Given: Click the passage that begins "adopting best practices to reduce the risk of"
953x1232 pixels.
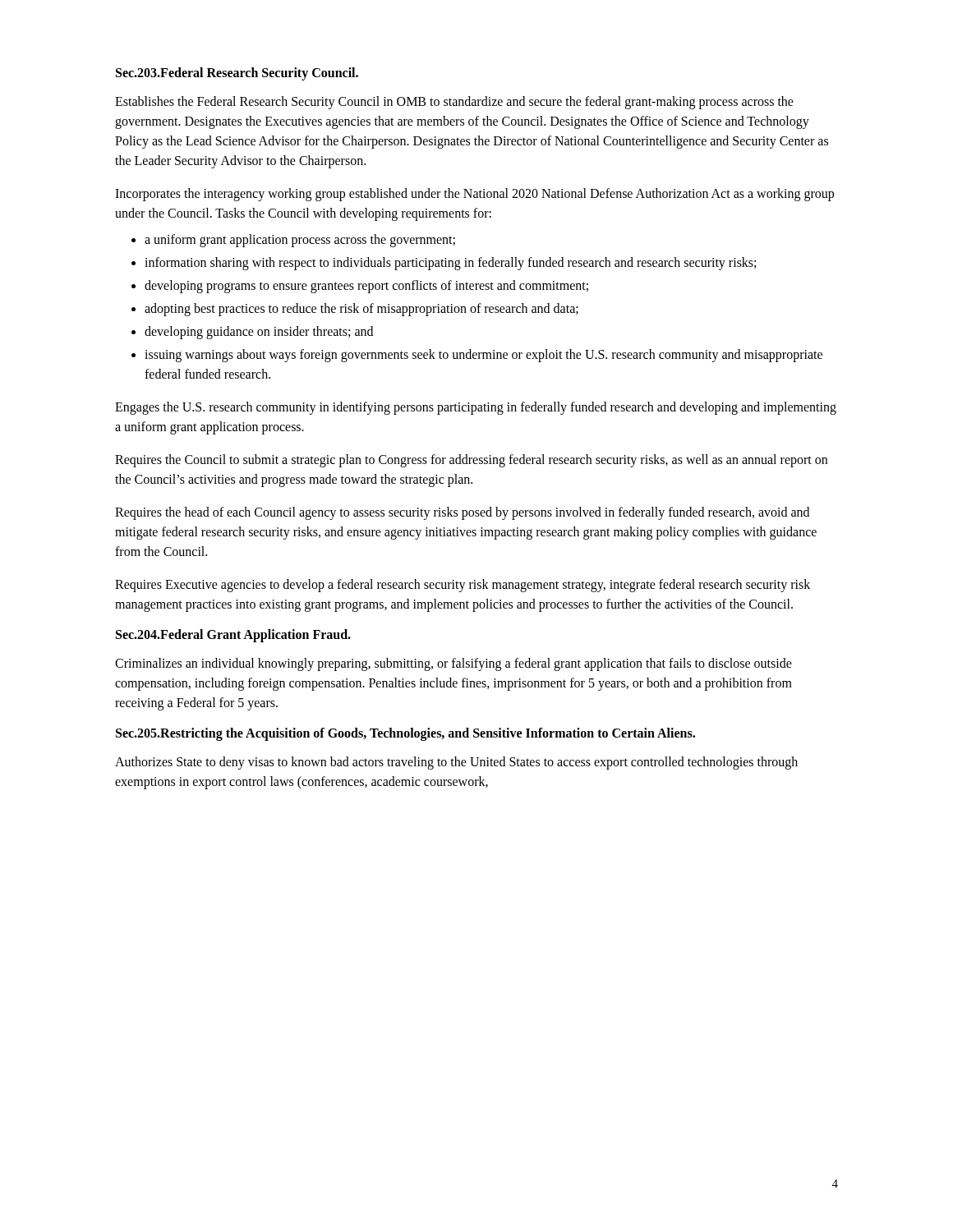Looking at the screenshot, I should point(362,308).
